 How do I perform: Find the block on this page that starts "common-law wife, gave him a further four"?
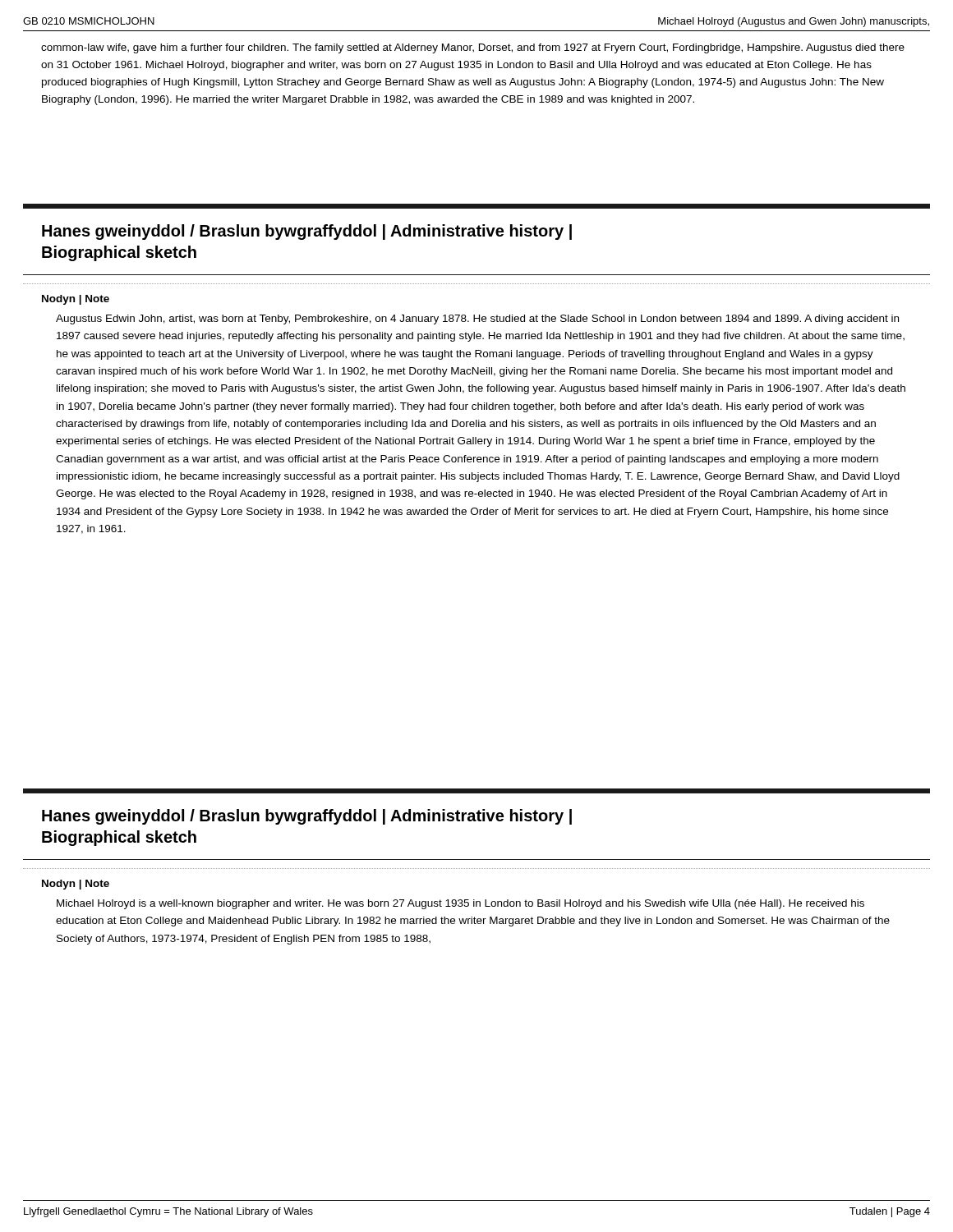coord(473,73)
